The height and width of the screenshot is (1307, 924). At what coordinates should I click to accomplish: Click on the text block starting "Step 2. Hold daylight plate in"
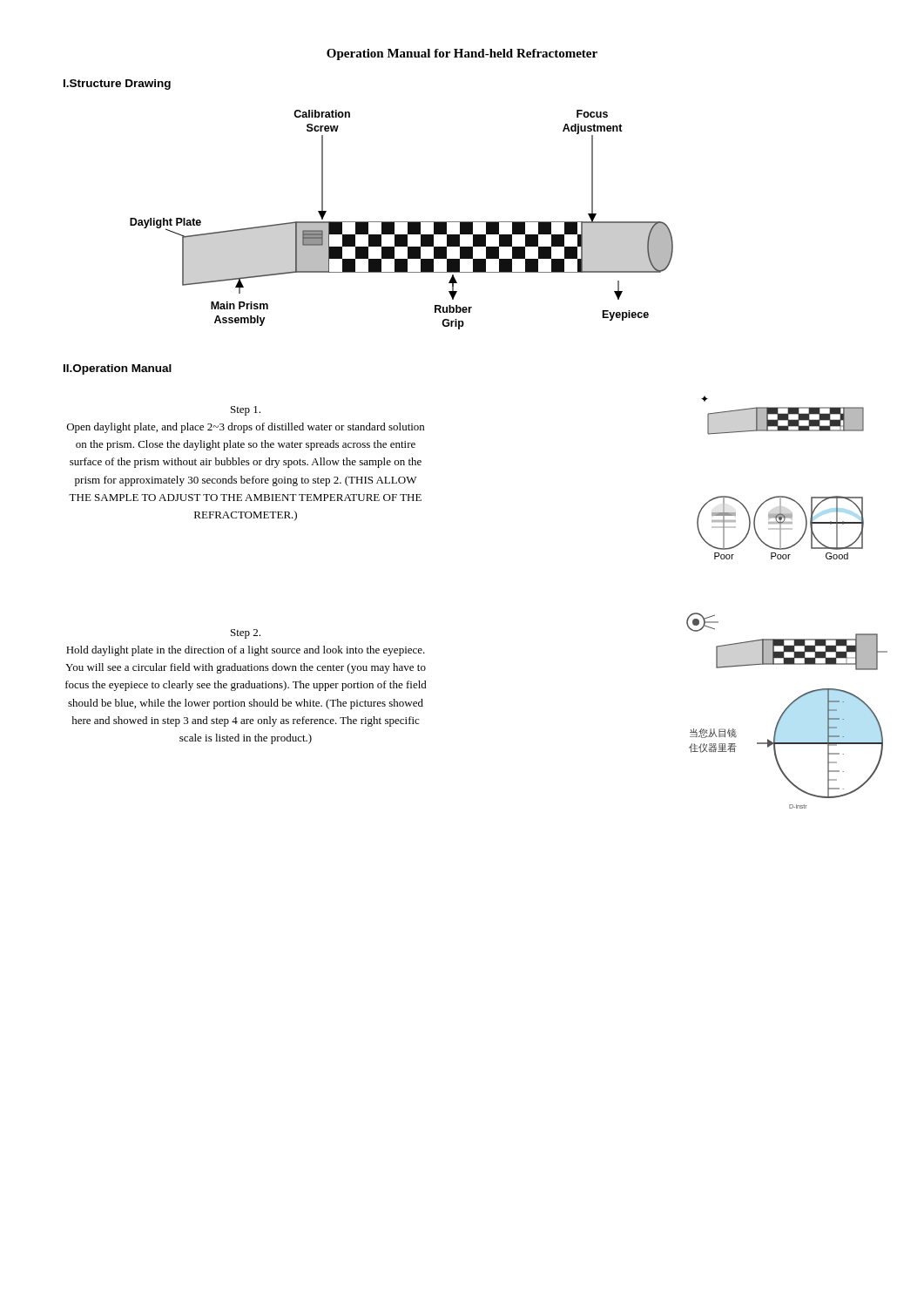[x=246, y=685]
